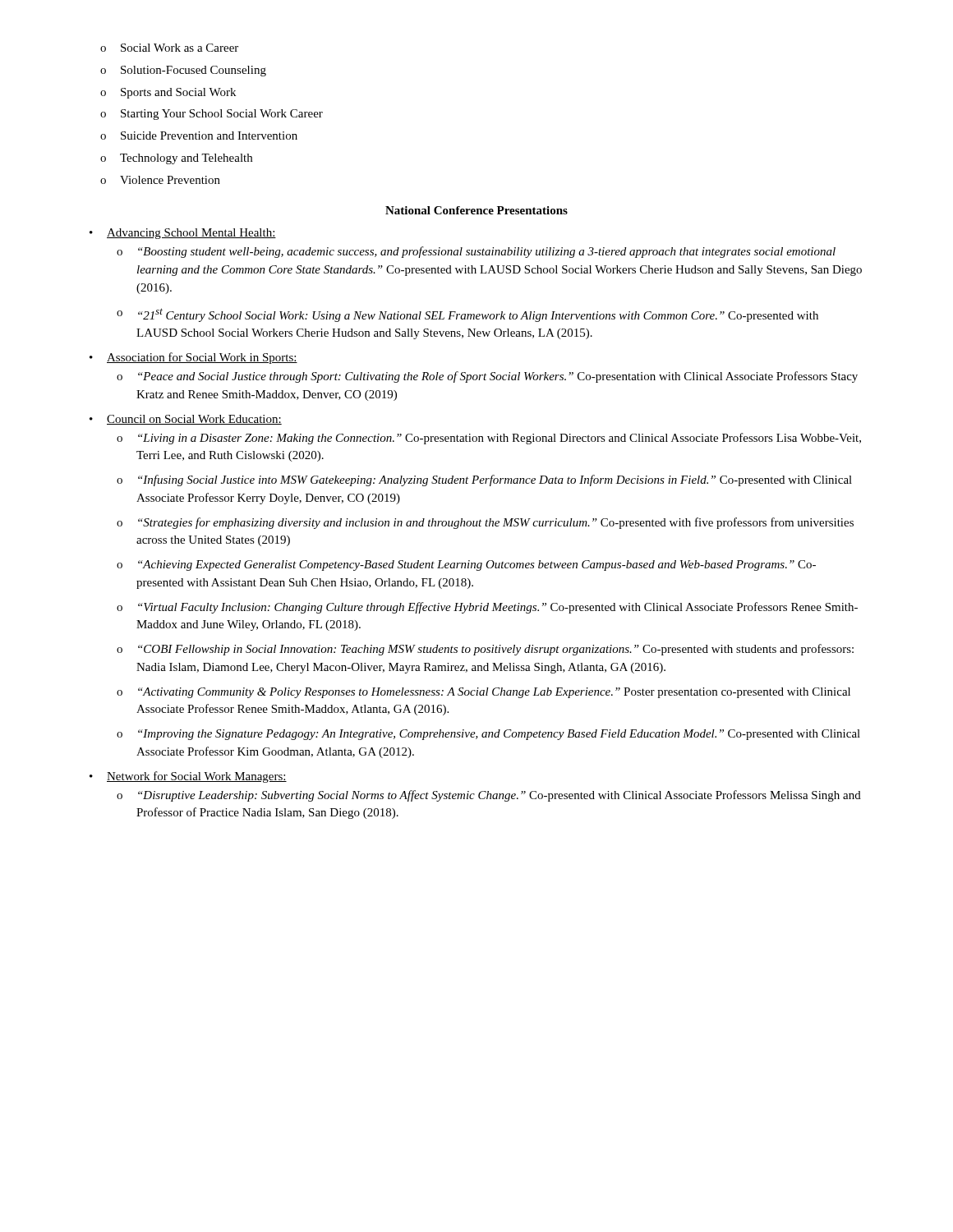Locate the block of text that opens with "“Disruptive Leadership: Subverting Social Norms to"

coord(499,804)
